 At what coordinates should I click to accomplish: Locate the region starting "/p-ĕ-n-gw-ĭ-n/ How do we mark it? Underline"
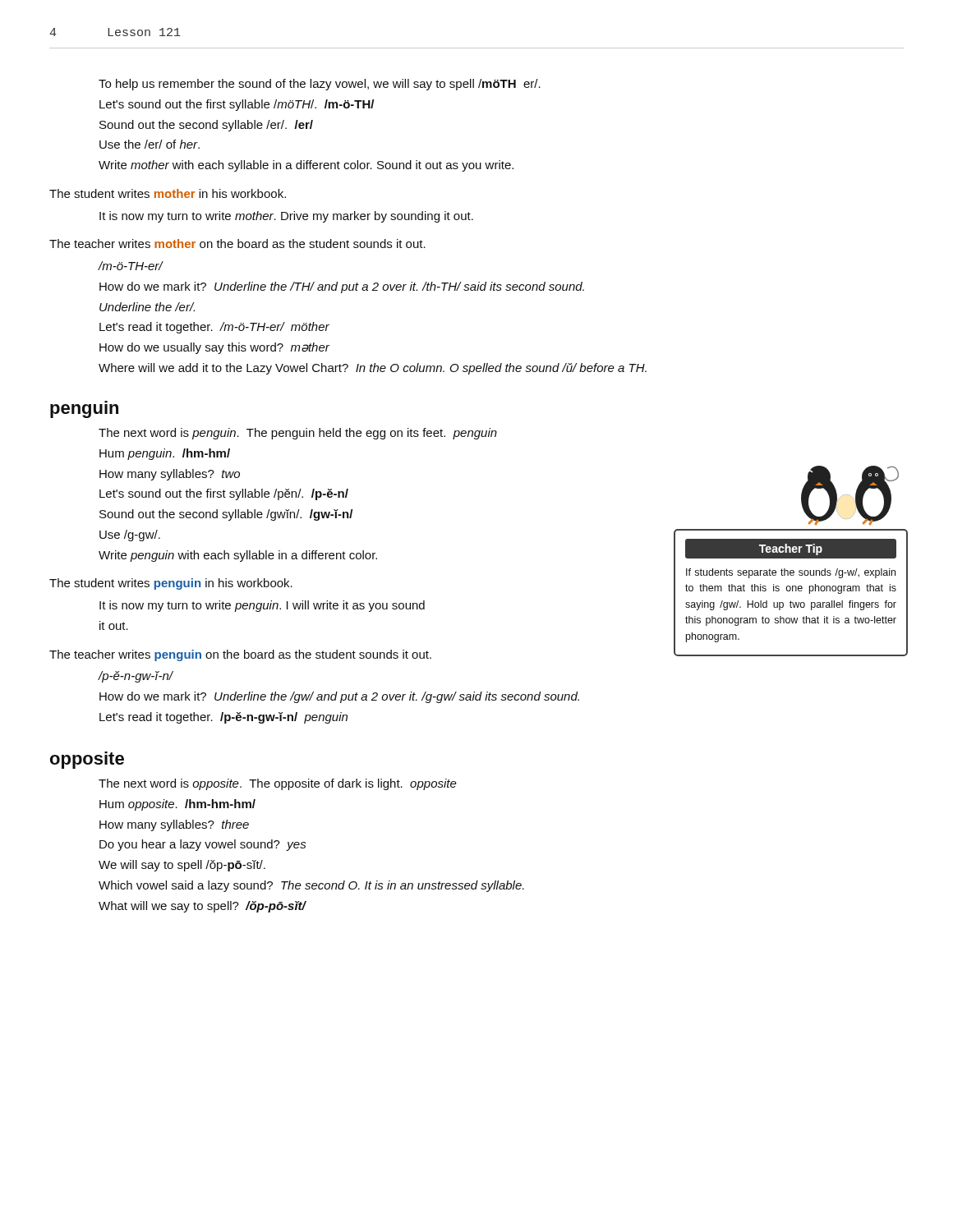tap(501, 697)
